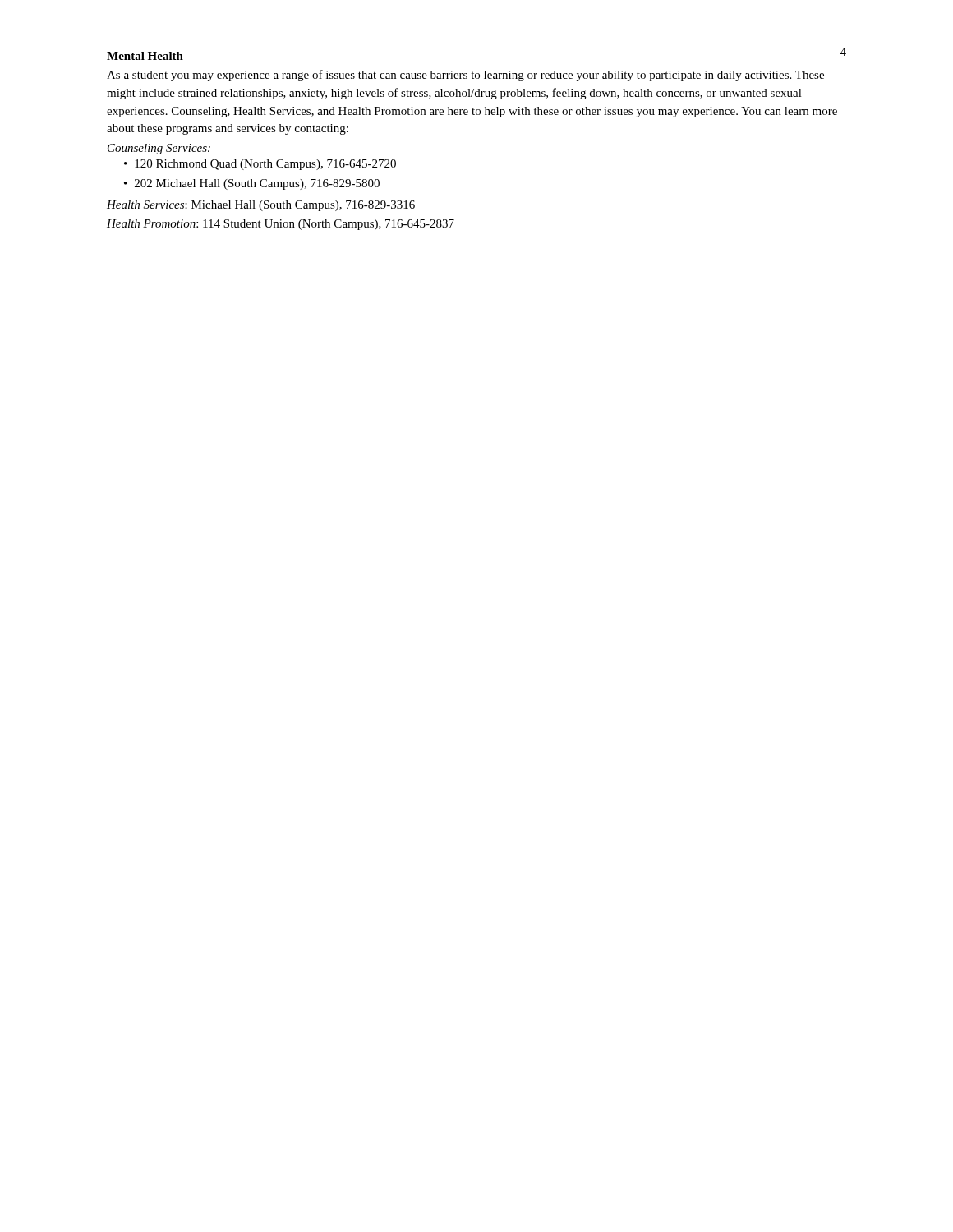The width and height of the screenshot is (953, 1232).
Task: Point to the text starting "Mental Health"
Action: (145, 56)
